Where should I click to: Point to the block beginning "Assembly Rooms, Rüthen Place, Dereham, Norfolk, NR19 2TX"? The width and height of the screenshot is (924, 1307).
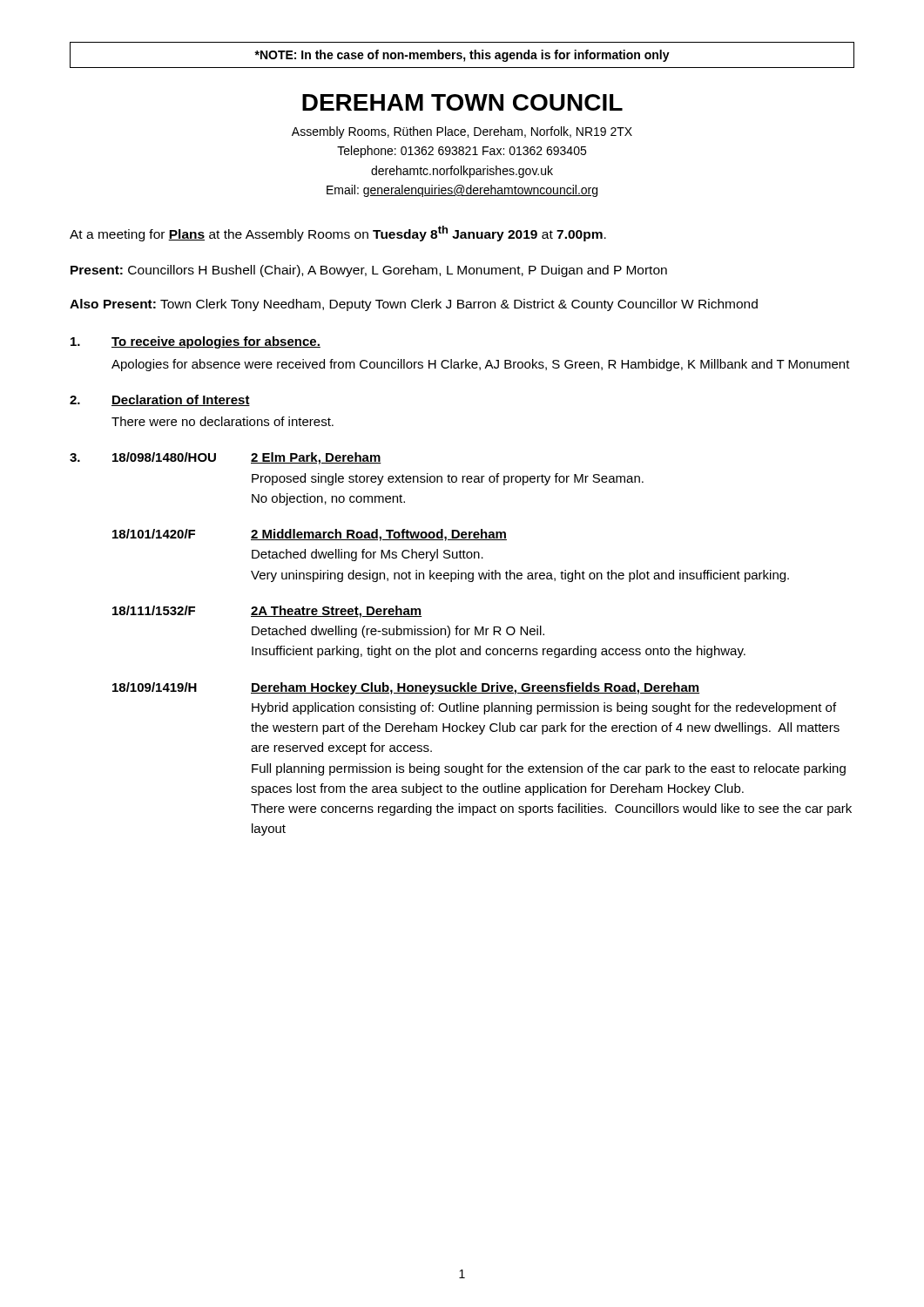(462, 161)
